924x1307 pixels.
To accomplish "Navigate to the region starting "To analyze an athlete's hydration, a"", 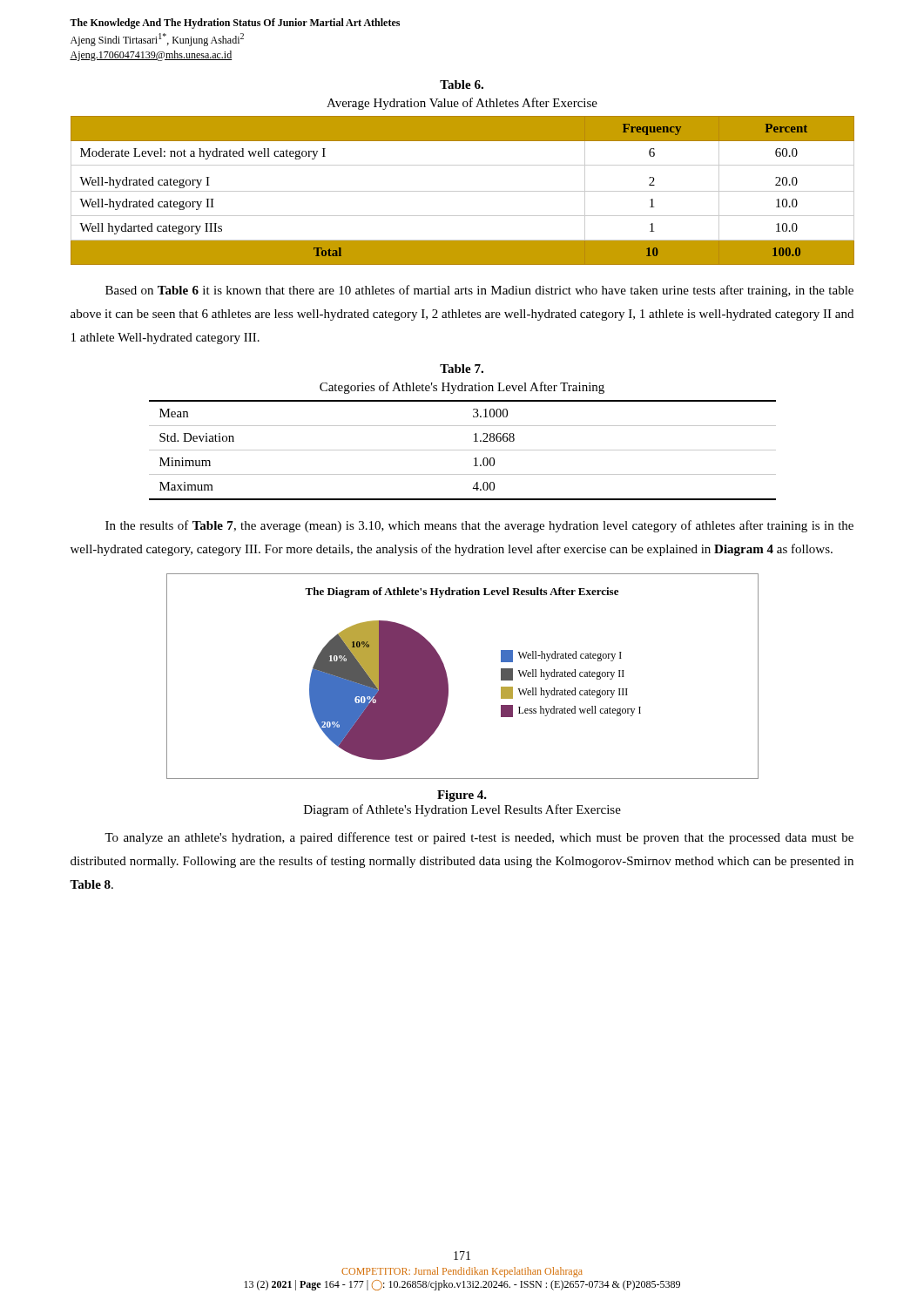I will point(462,861).
